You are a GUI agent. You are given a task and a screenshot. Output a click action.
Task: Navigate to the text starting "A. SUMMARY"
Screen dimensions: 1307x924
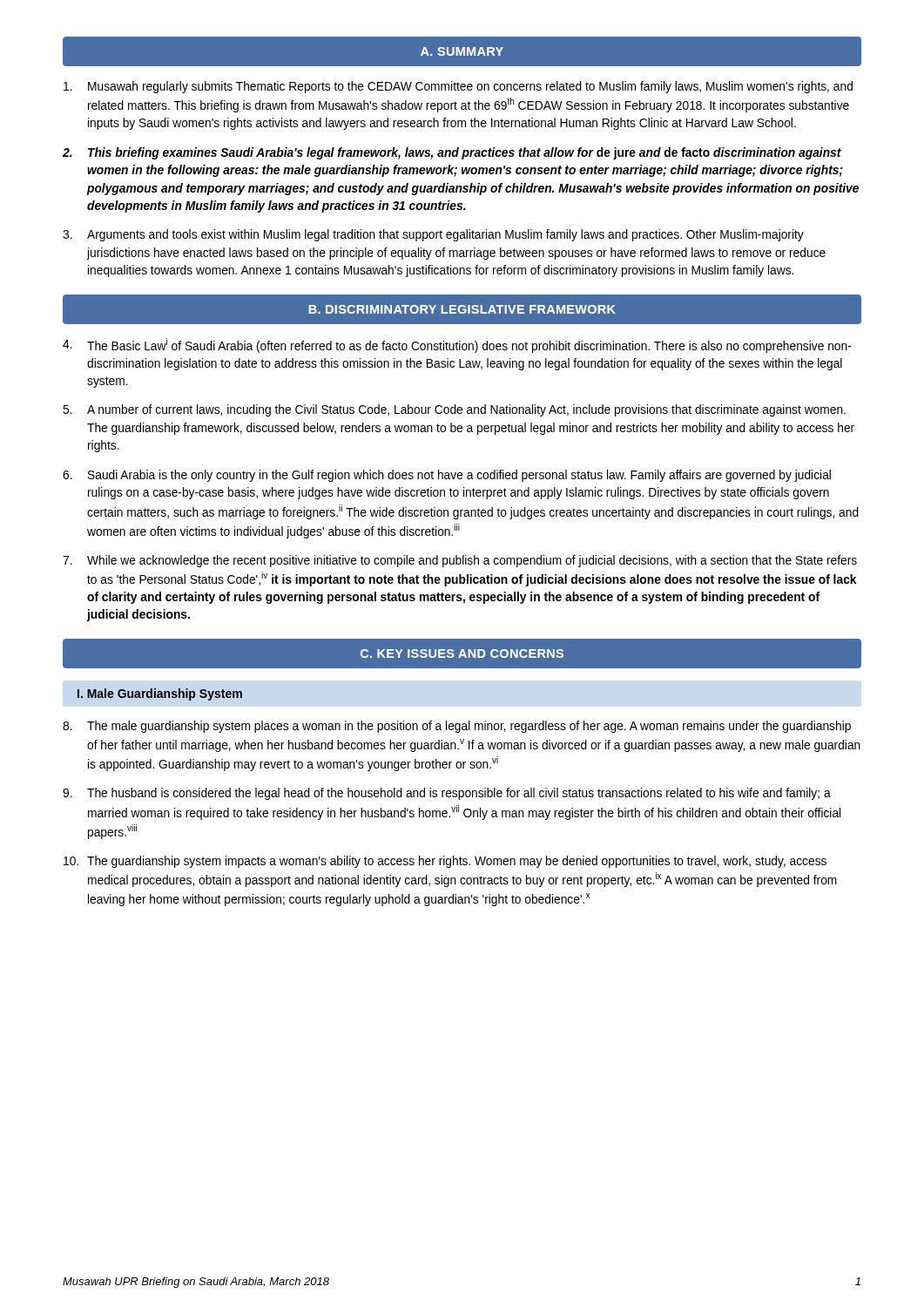tap(462, 51)
